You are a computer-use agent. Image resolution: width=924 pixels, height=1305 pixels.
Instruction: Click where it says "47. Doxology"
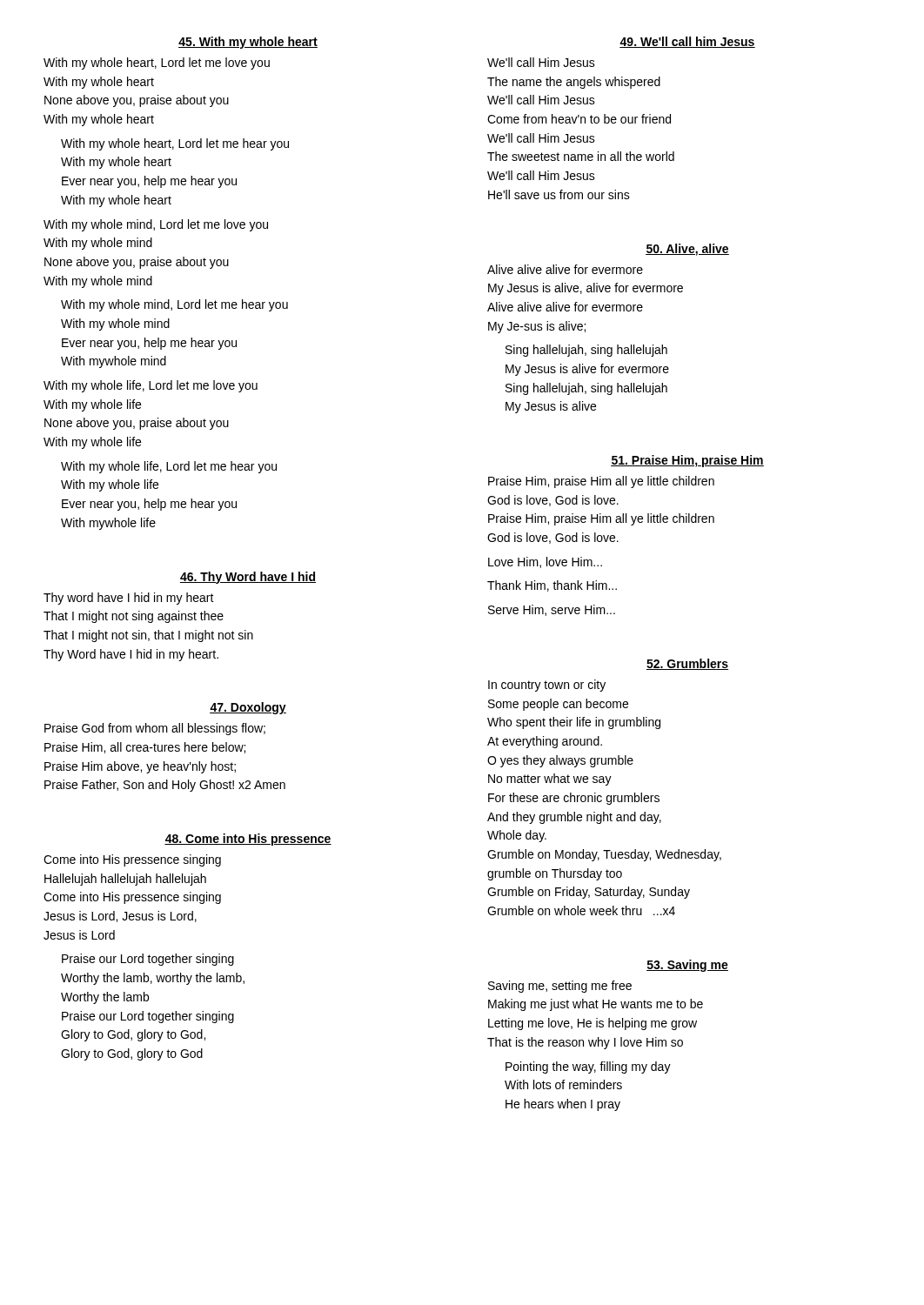pyautogui.click(x=248, y=708)
